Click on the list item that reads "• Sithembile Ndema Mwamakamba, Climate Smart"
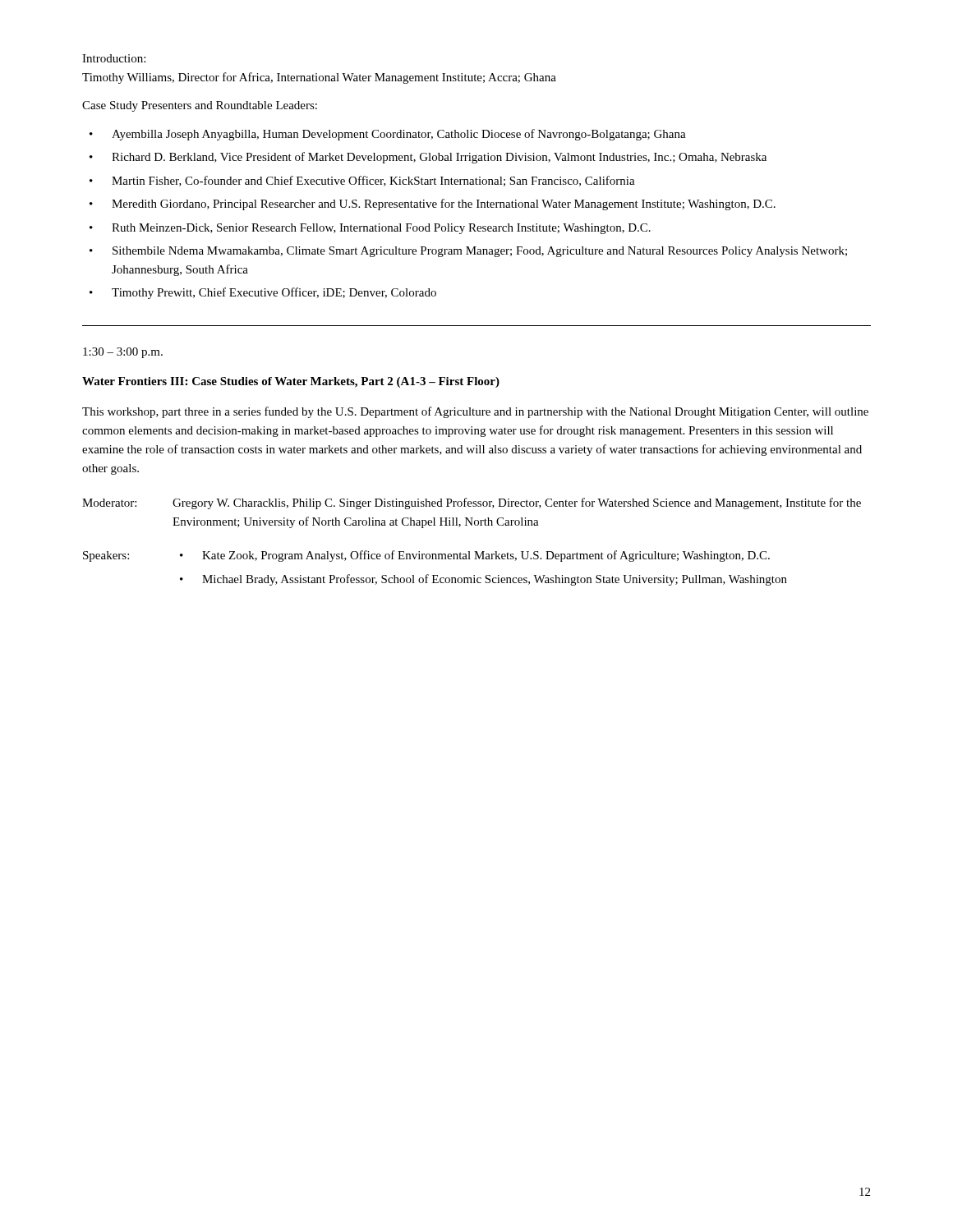The image size is (953, 1232). [476, 260]
